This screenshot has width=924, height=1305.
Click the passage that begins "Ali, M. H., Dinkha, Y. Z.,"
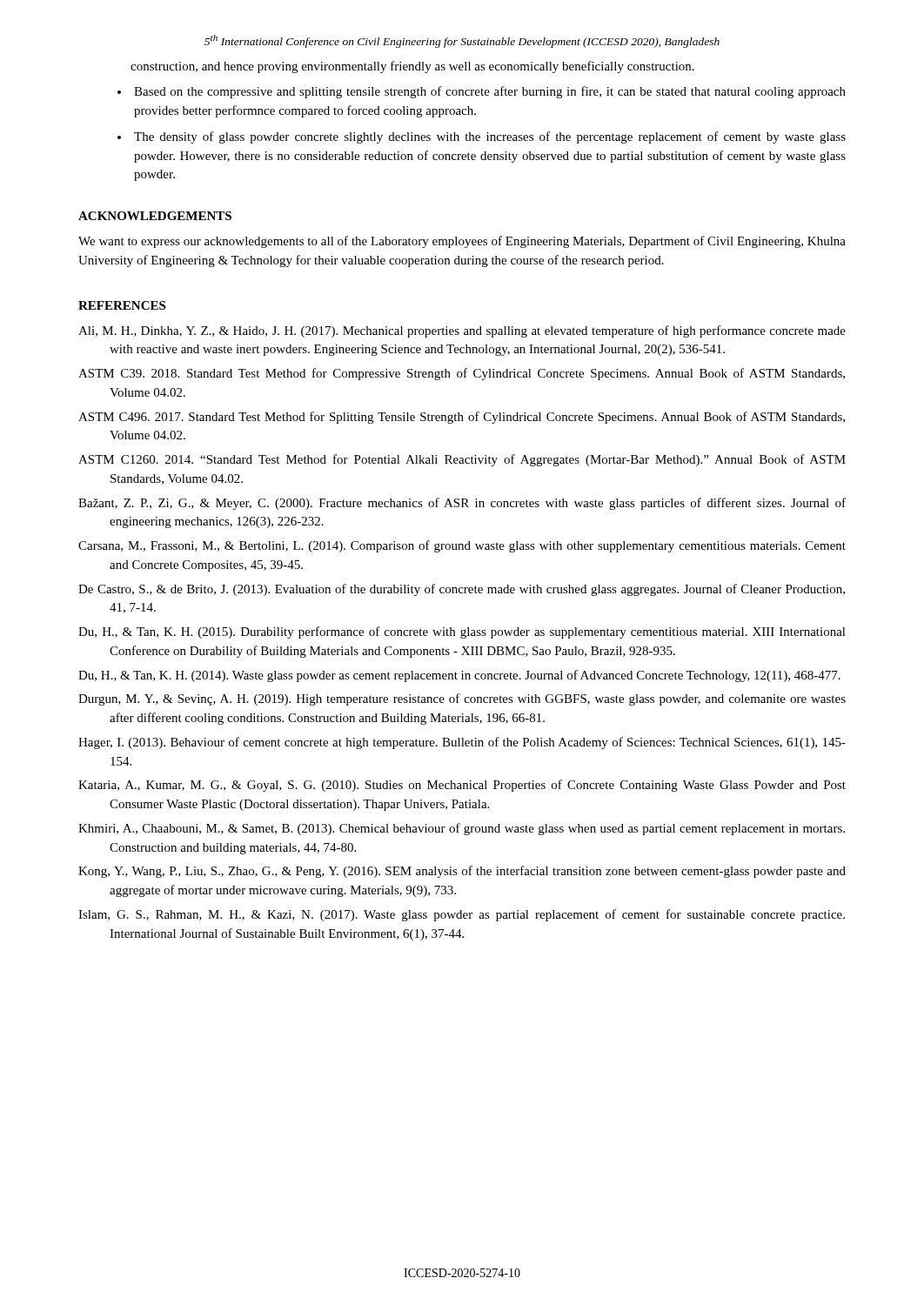[462, 340]
